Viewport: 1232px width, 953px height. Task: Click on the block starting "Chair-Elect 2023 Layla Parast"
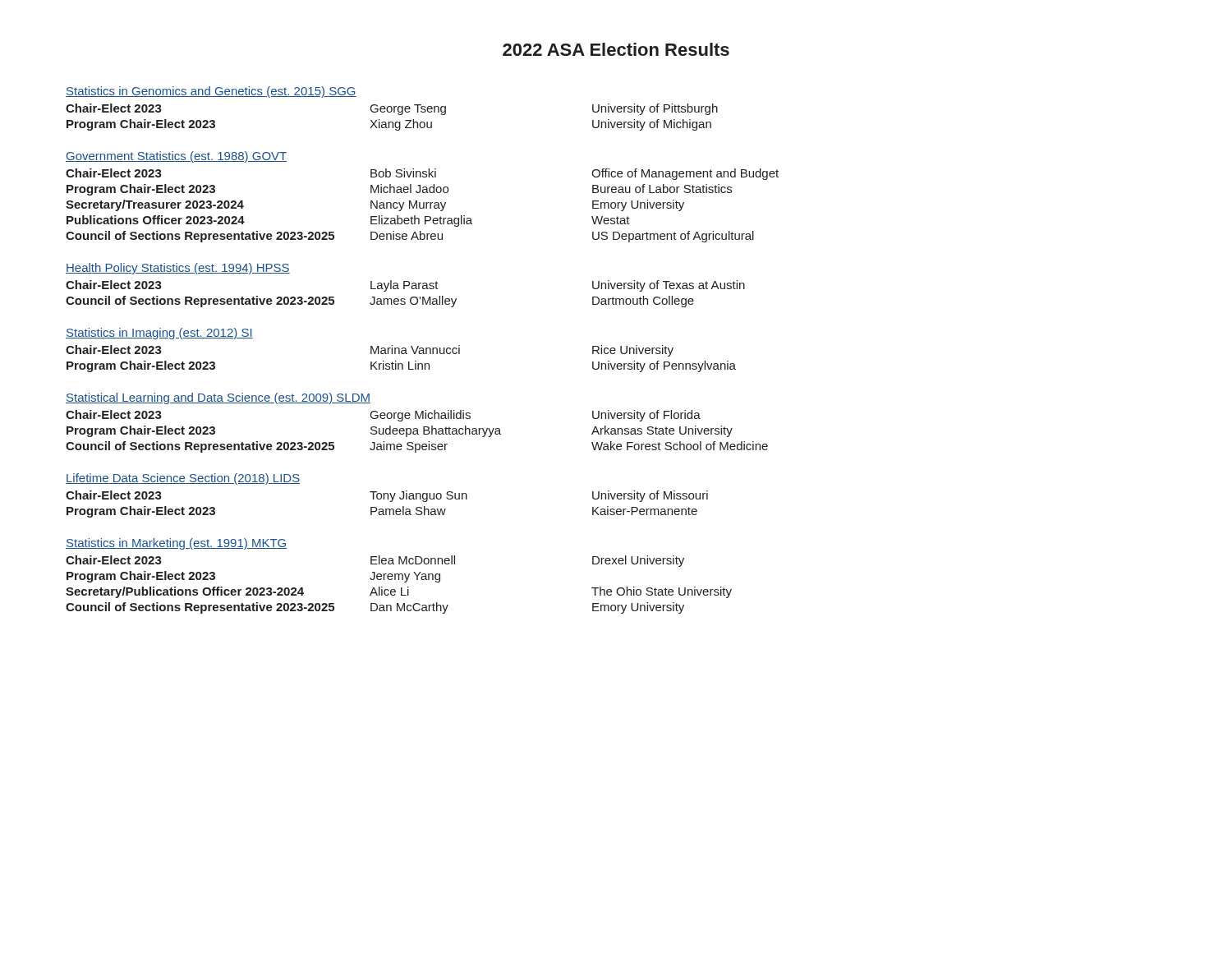tap(405, 285)
